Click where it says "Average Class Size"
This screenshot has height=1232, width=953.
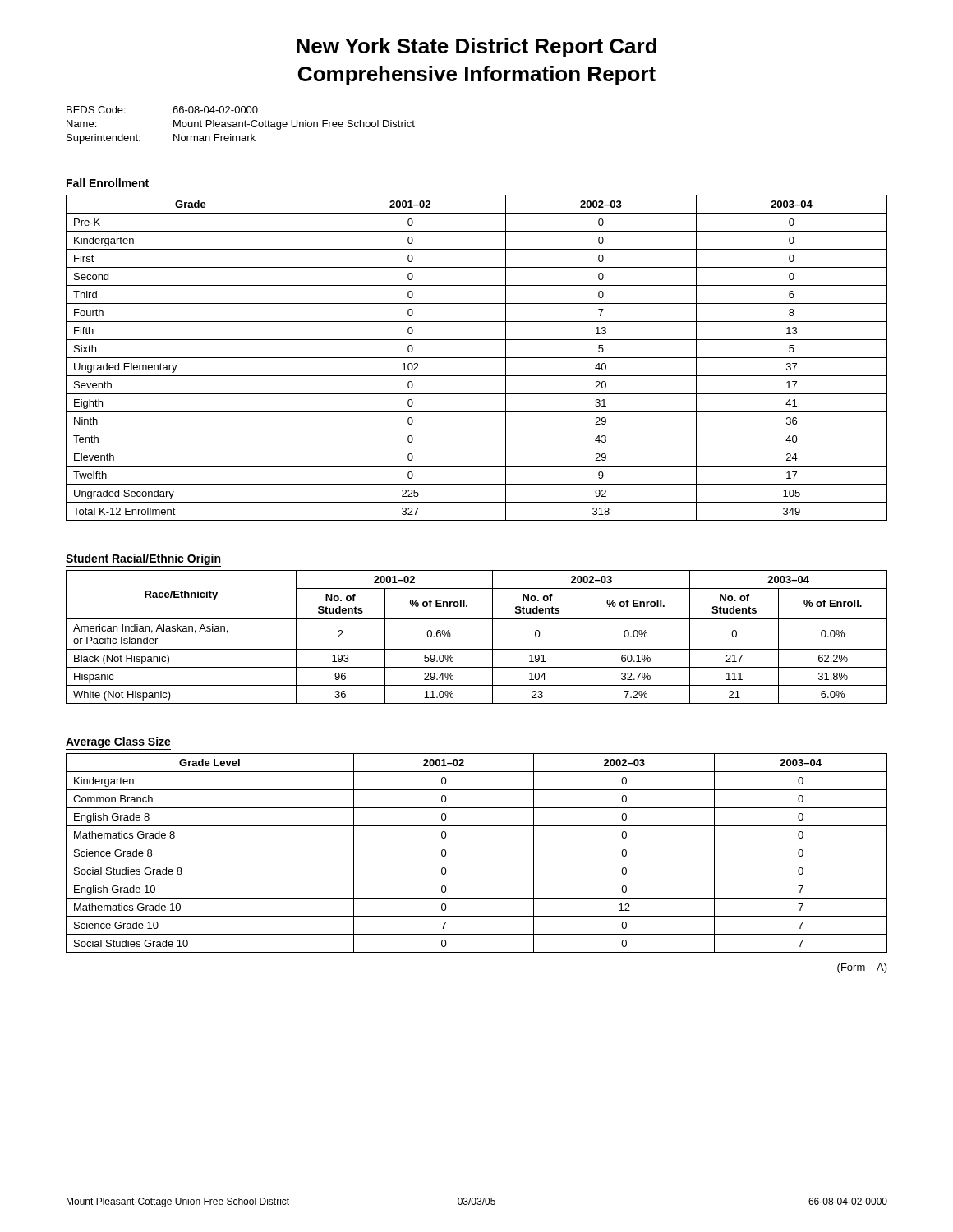[118, 741]
